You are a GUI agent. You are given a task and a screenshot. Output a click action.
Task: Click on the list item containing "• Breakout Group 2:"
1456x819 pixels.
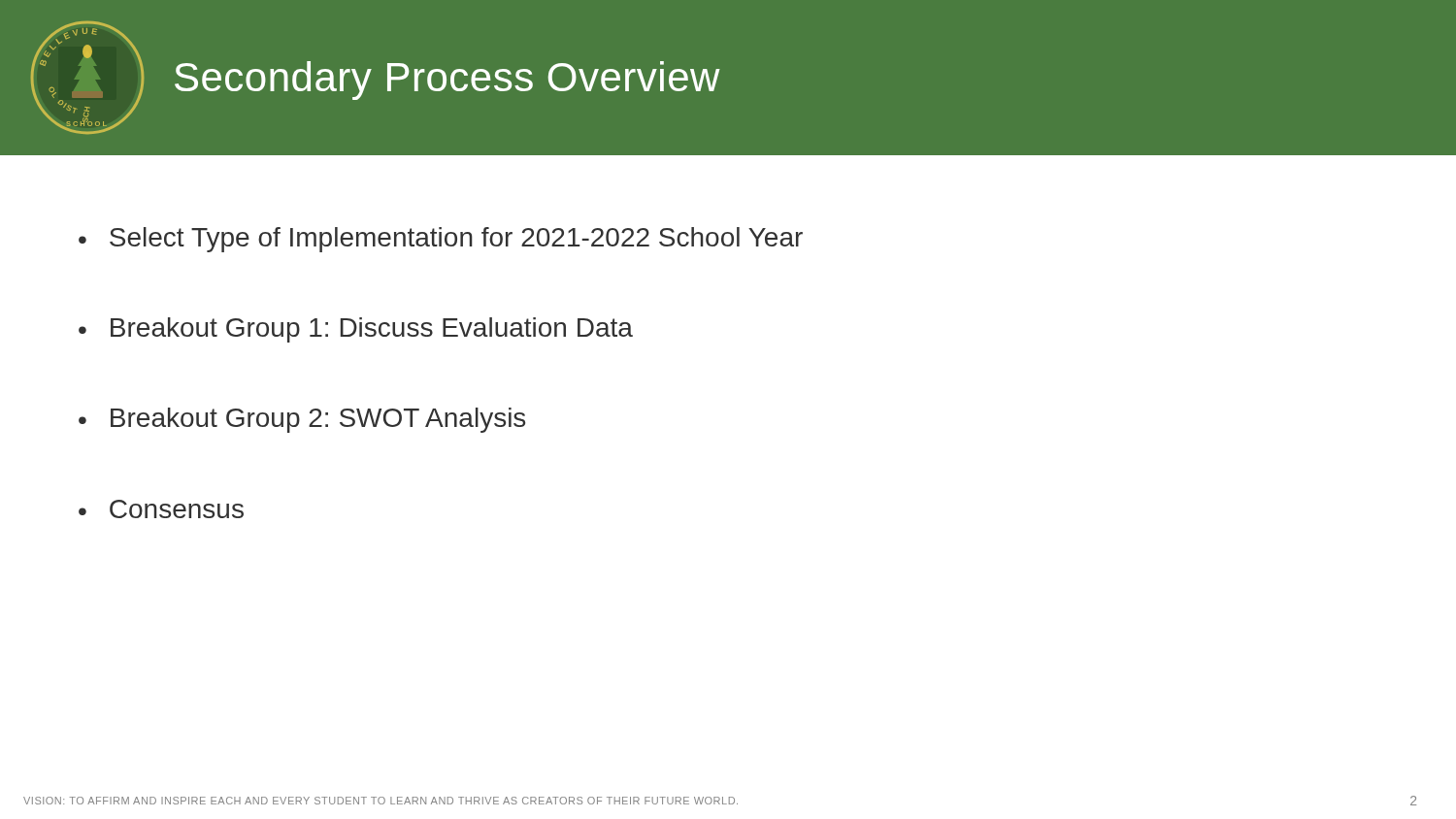pos(302,419)
